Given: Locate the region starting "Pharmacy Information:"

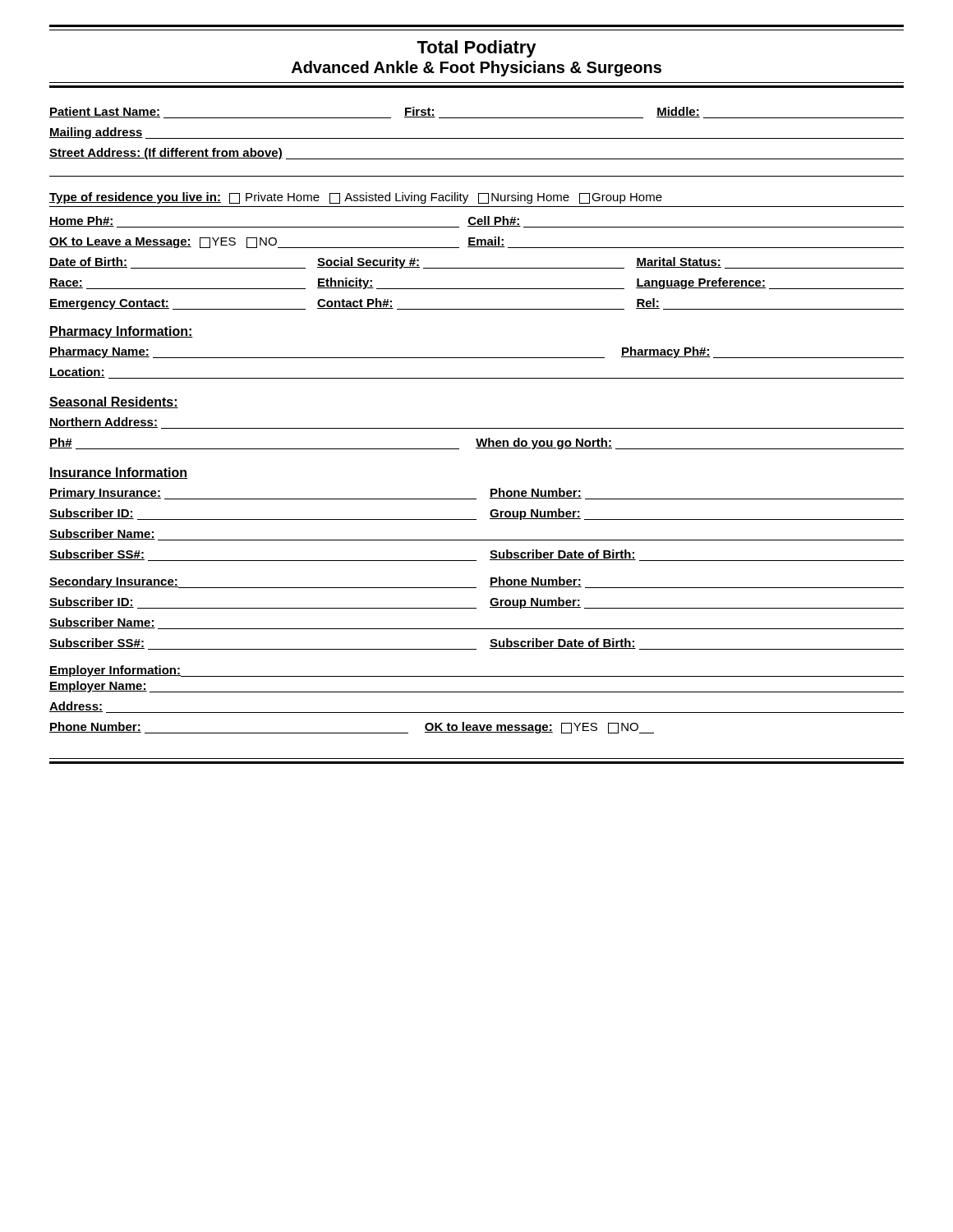Looking at the screenshot, I should (x=121, y=331).
